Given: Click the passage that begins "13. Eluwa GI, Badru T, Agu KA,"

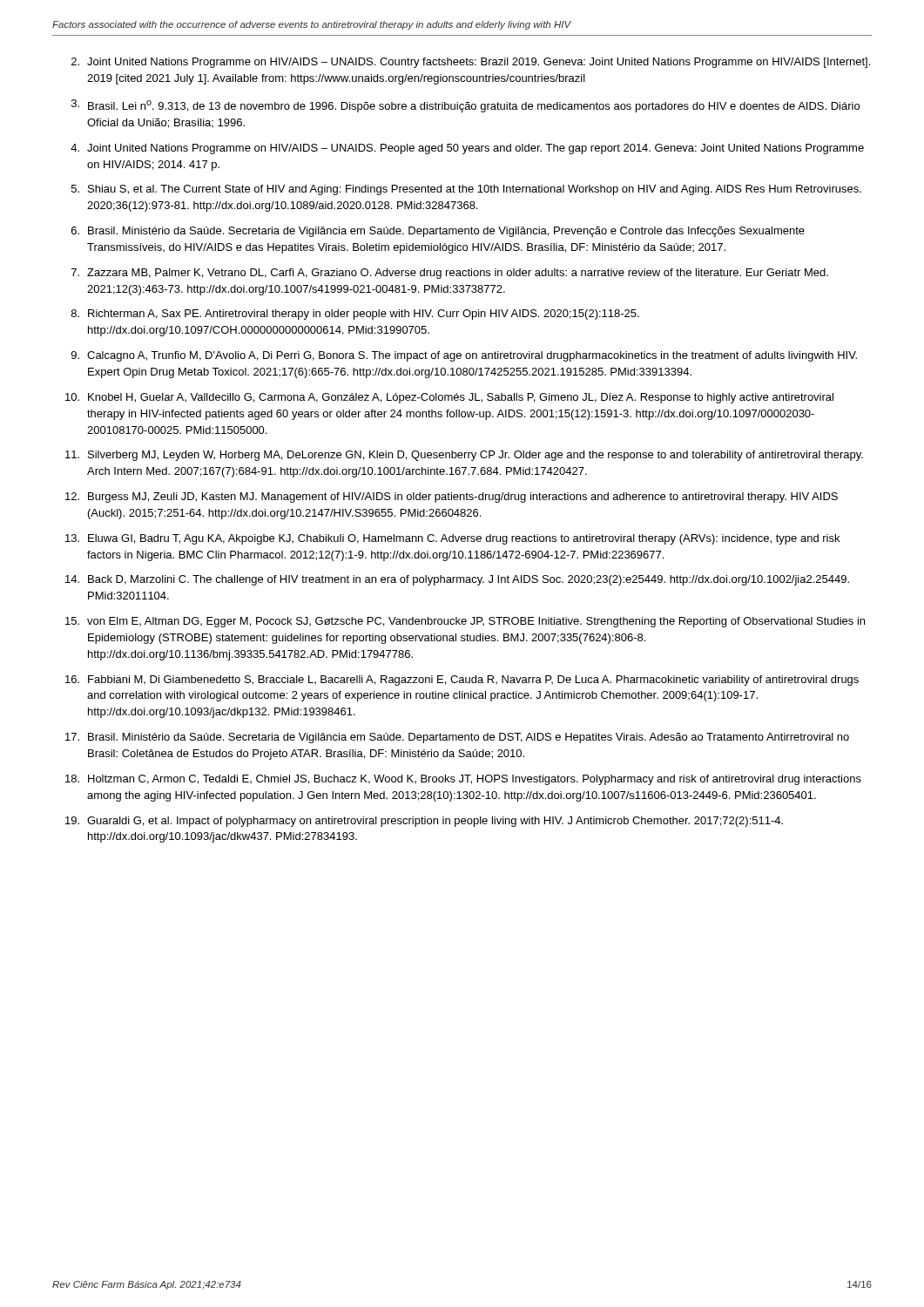Looking at the screenshot, I should [462, 547].
